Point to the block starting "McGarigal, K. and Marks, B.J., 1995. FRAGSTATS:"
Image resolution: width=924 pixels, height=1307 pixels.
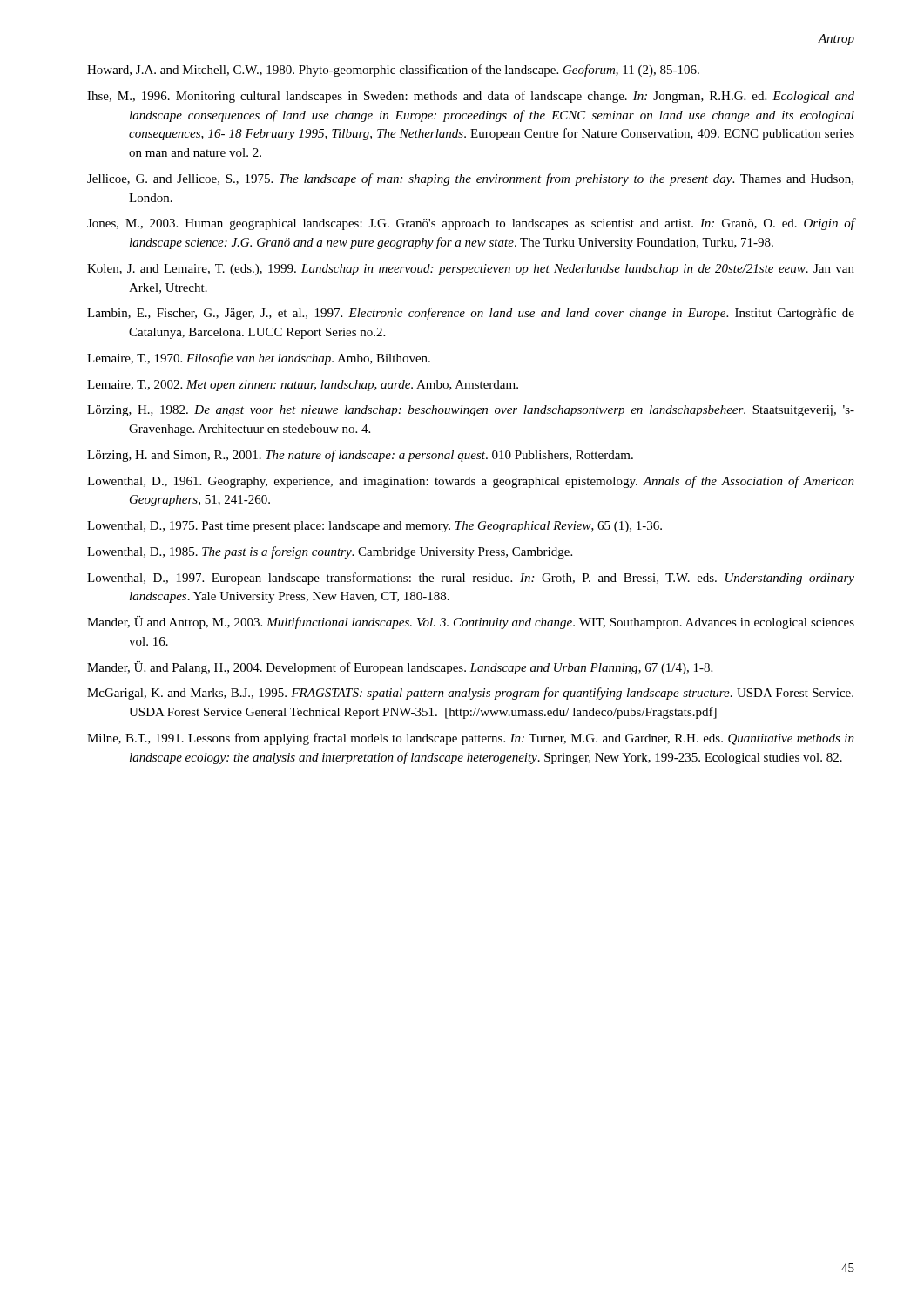point(471,702)
